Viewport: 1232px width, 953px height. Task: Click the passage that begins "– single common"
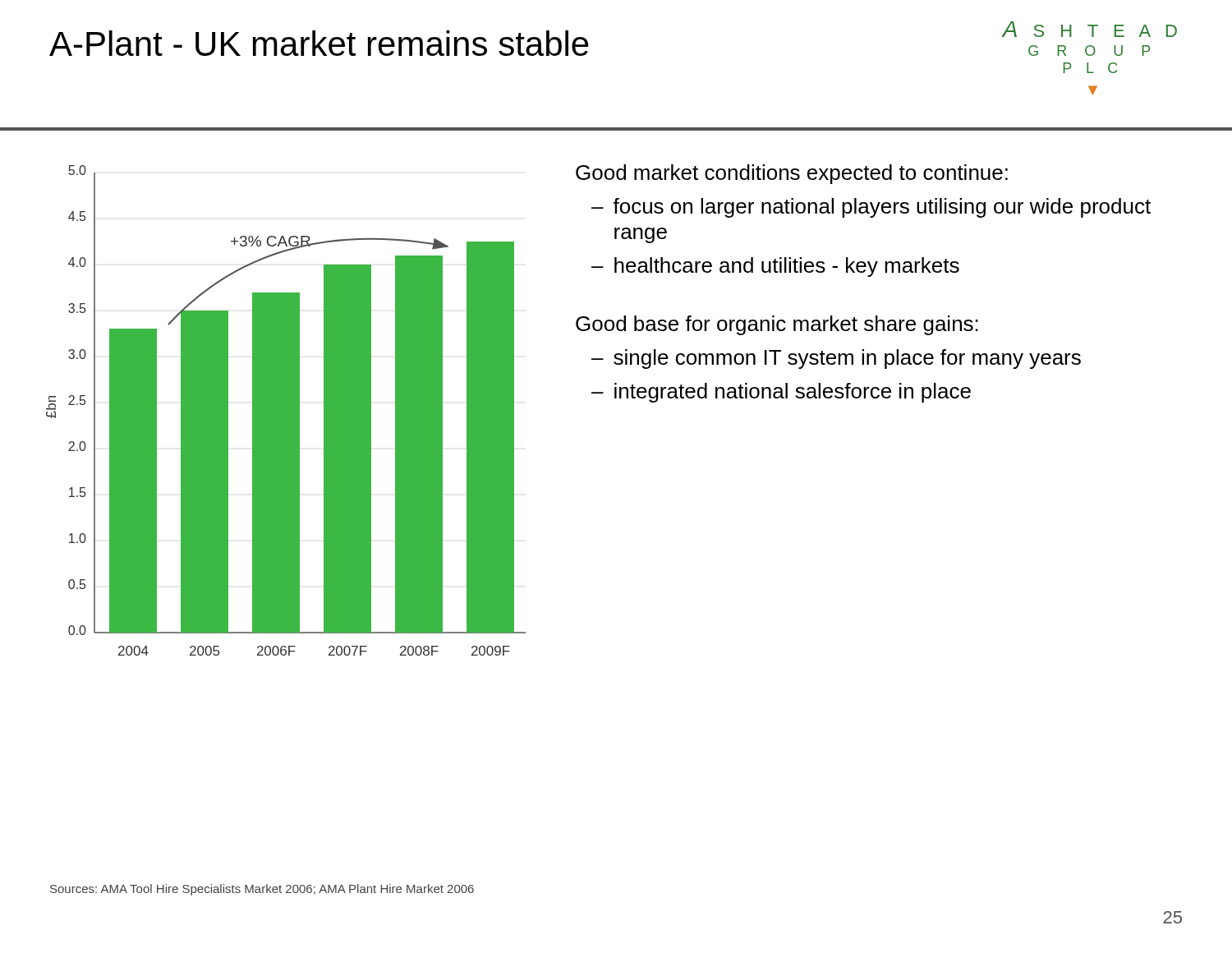(836, 358)
